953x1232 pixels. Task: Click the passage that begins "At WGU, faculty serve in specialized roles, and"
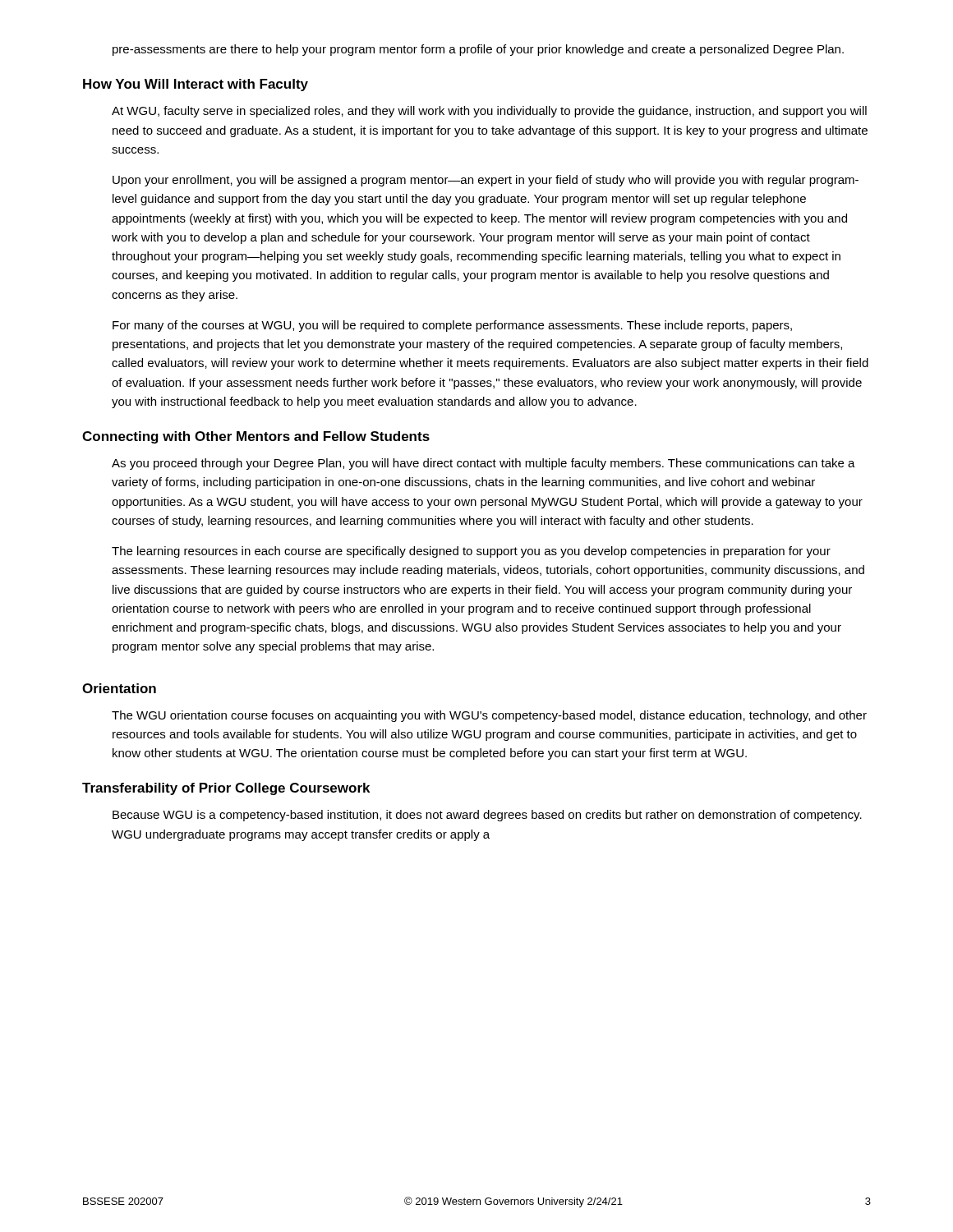pos(490,130)
